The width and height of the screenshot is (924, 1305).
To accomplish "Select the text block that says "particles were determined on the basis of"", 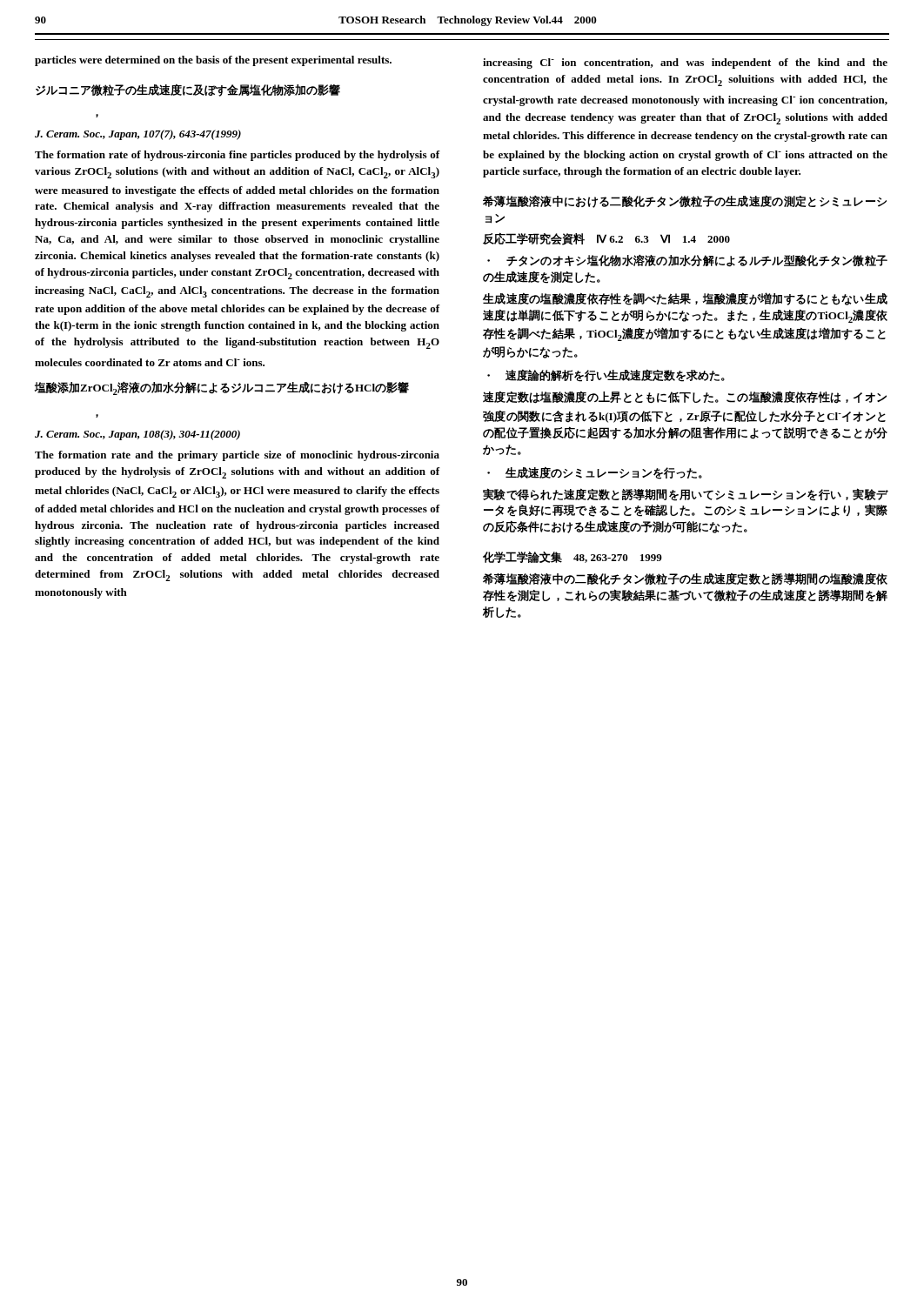I will coord(237,60).
